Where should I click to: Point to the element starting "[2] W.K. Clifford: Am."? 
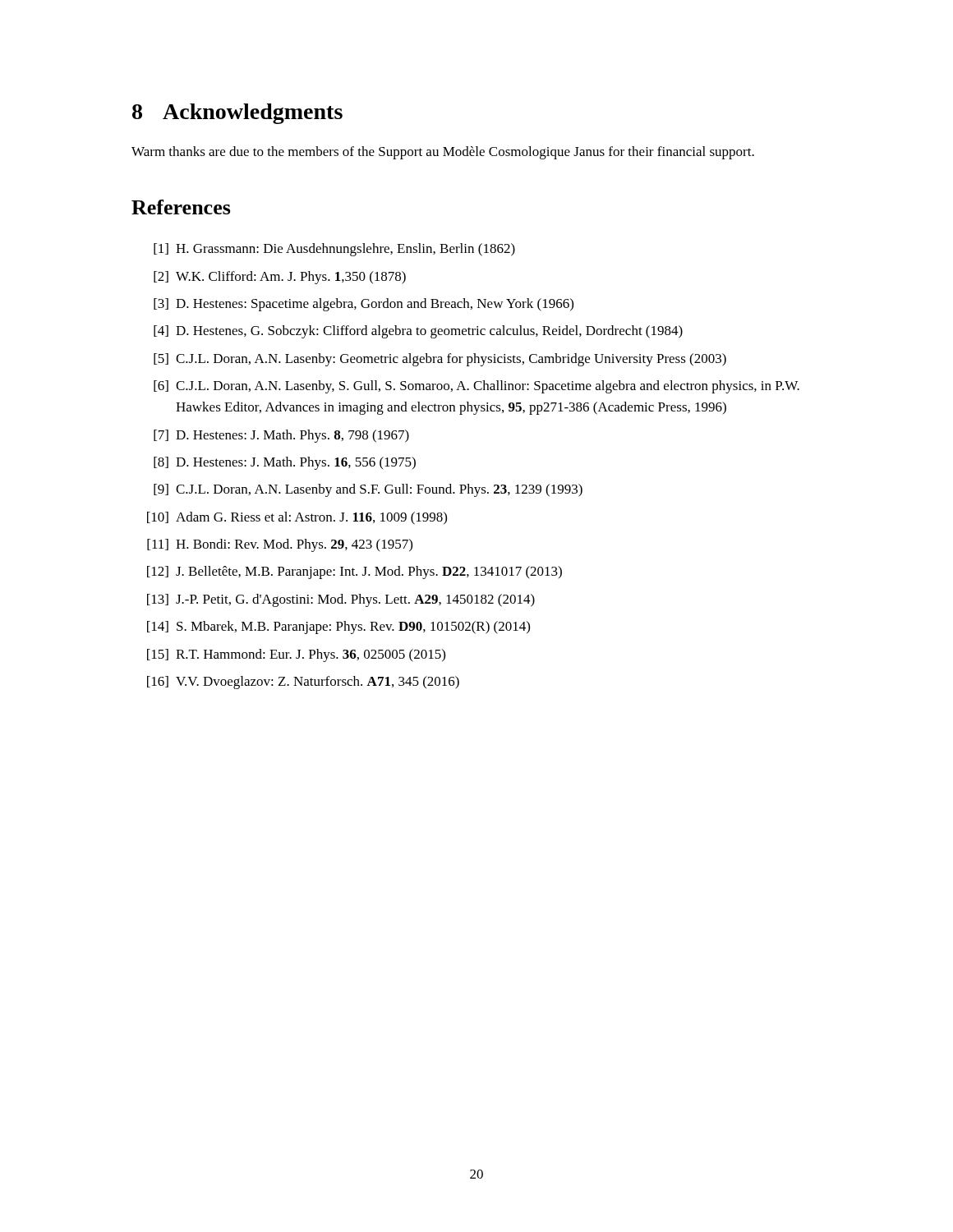(x=280, y=278)
